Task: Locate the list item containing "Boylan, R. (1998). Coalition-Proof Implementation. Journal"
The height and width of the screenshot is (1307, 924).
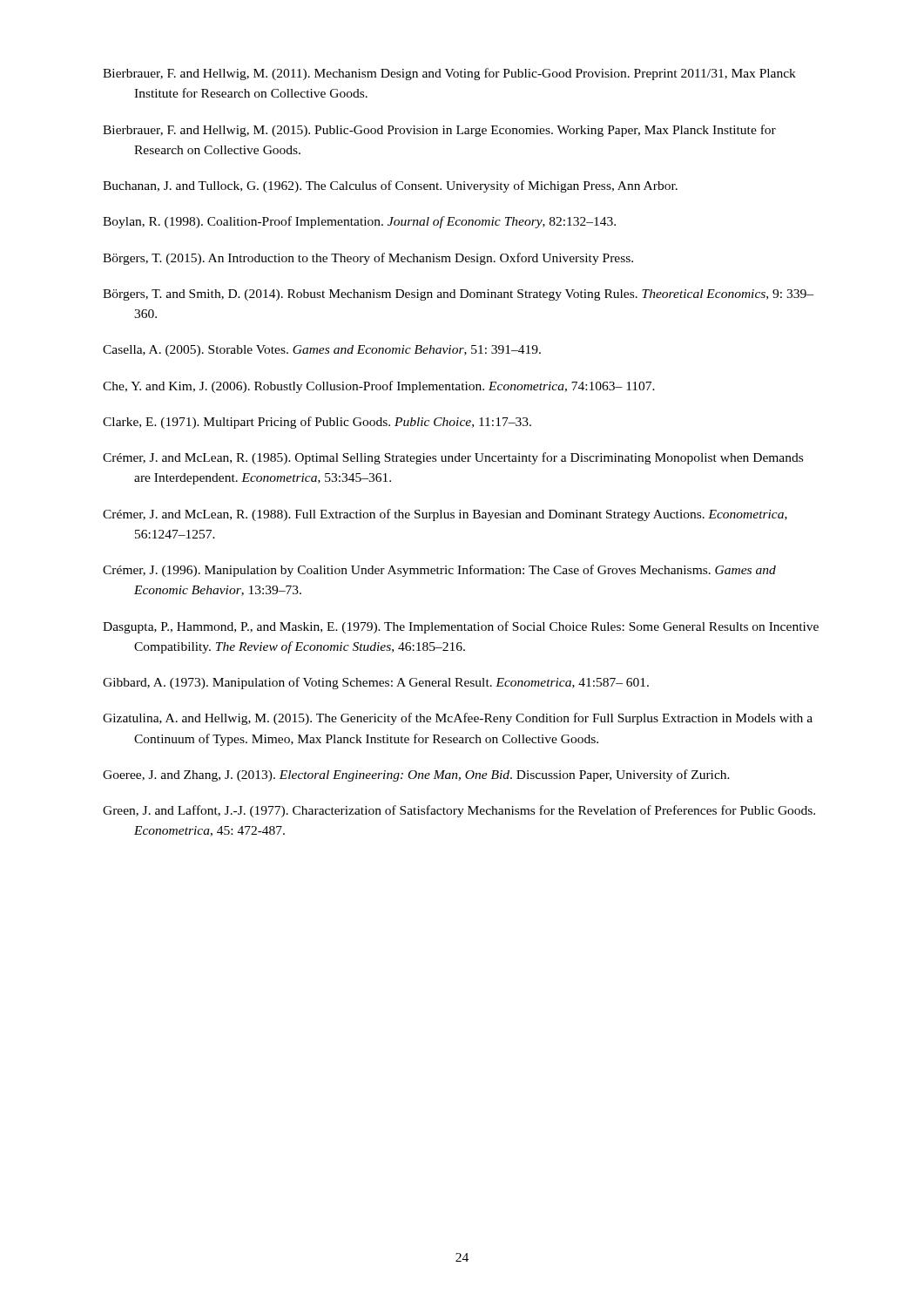Action: [x=360, y=221]
